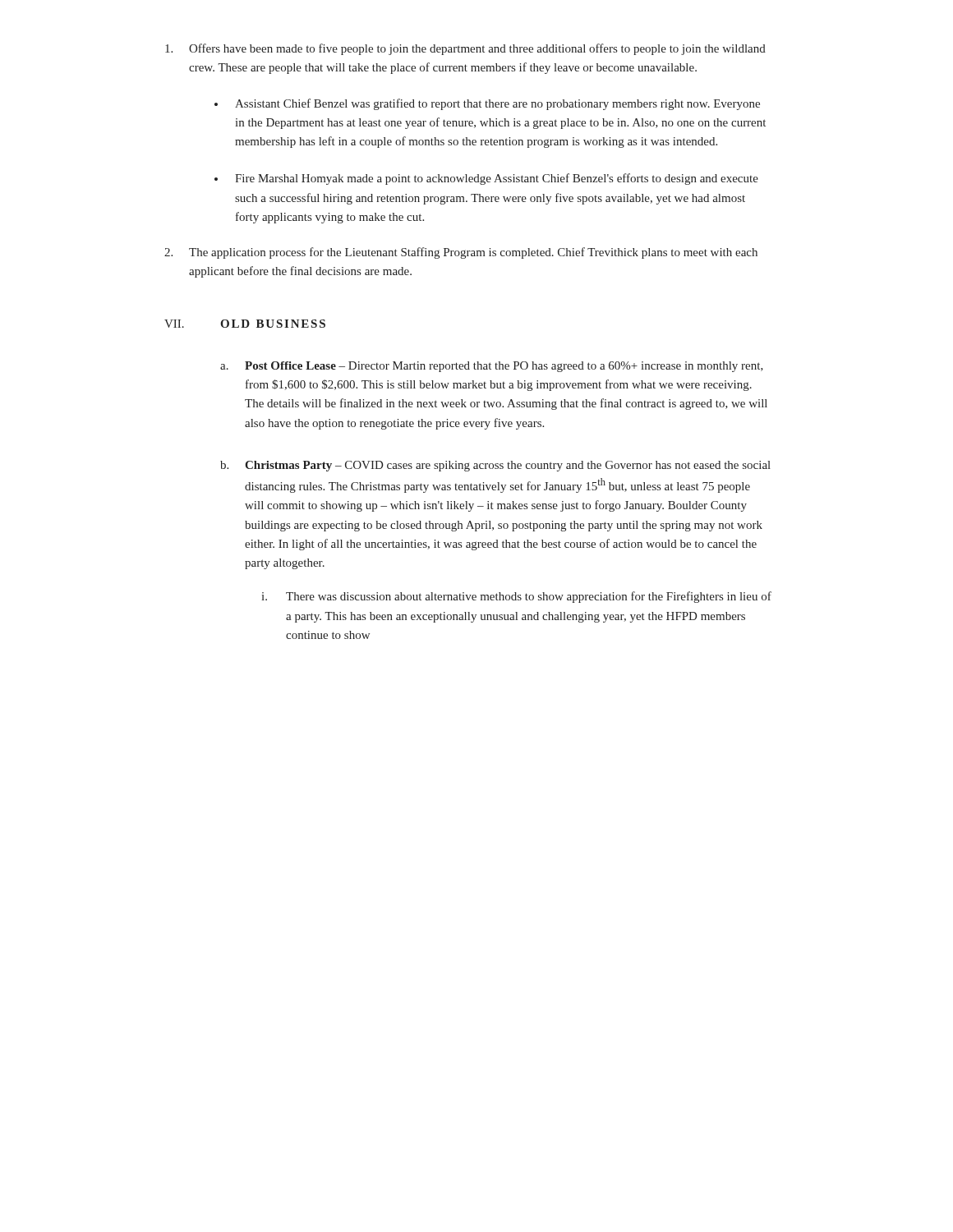953x1232 pixels.
Task: Find the block on this page that starts "• Fire Marshal Homyak"
Action: click(493, 198)
